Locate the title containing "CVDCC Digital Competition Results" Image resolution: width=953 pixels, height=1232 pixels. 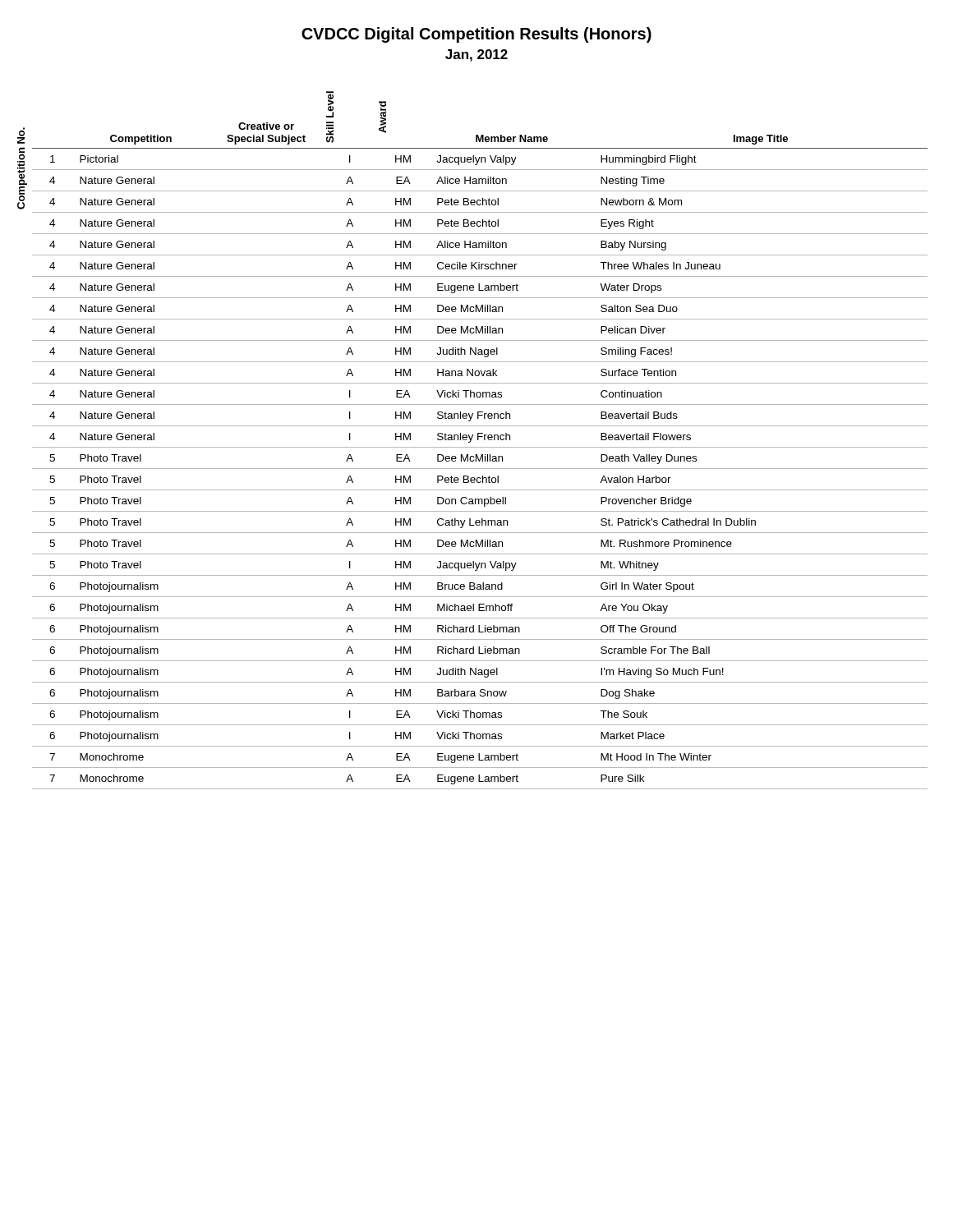tap(476, 44)
